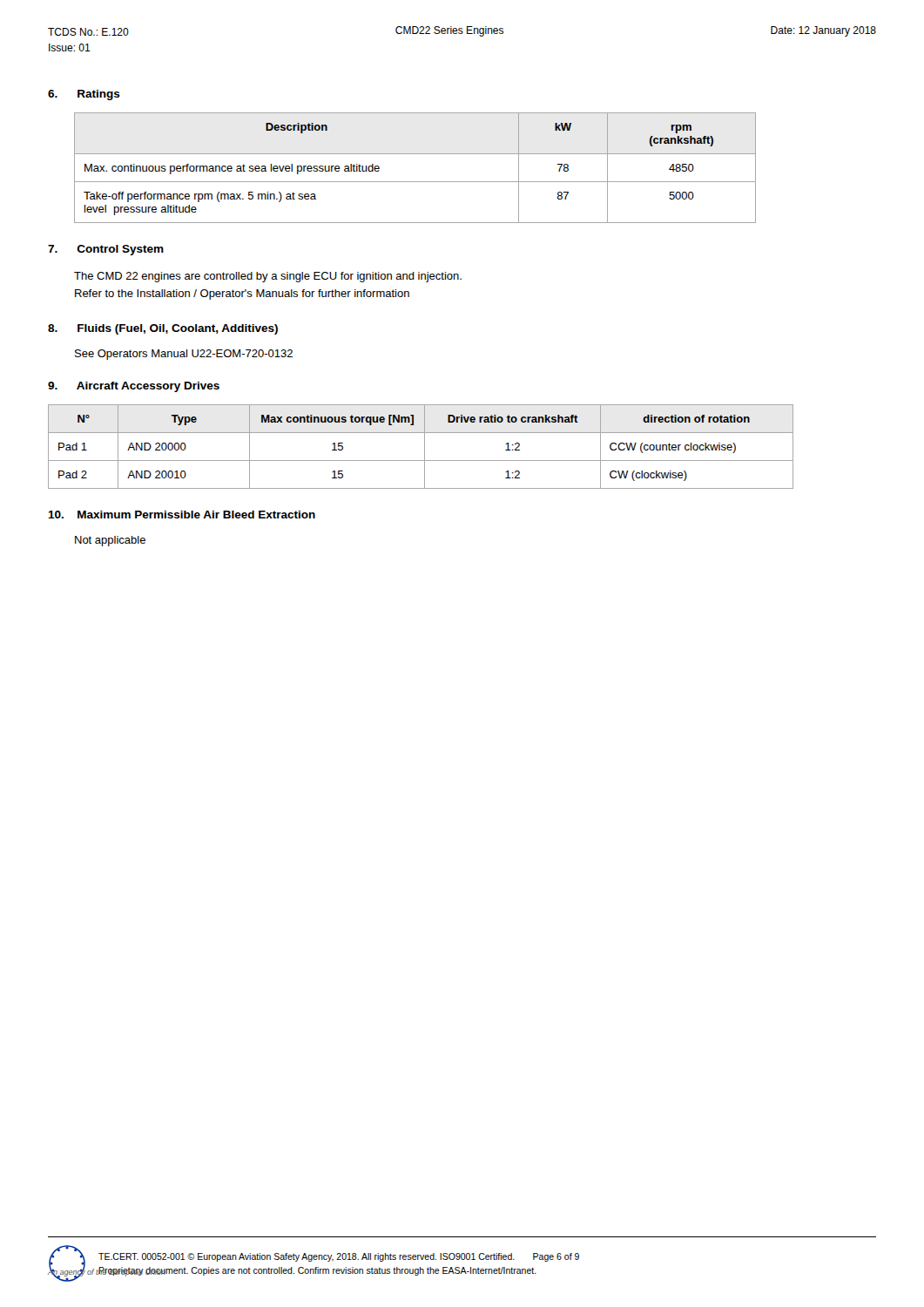924x1307 pixels.
Task: Click where it says "7. Control System"
Action: click(x=106, y=249)
